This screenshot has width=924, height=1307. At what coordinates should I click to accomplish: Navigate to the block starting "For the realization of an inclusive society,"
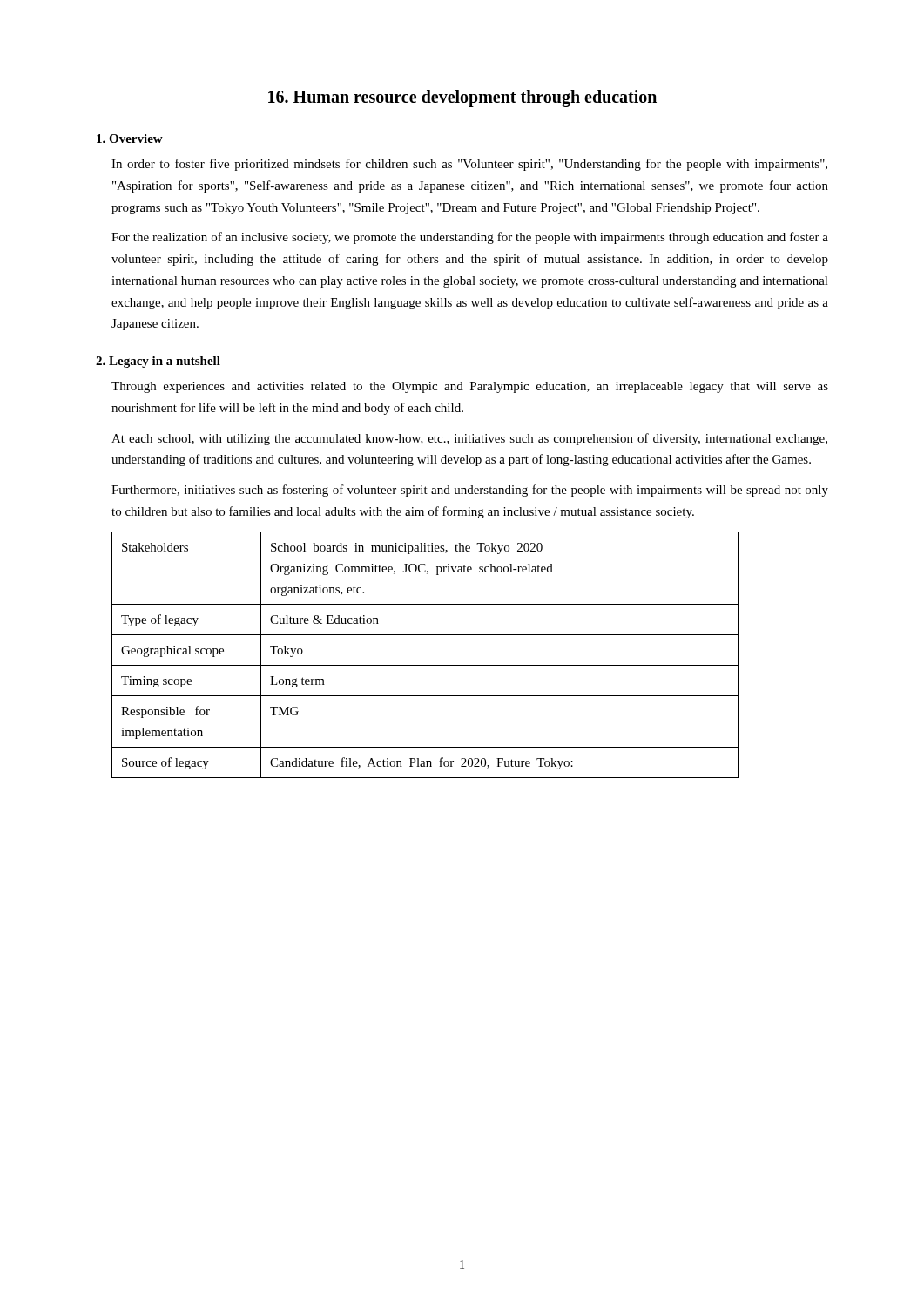(x=470, y=280)
